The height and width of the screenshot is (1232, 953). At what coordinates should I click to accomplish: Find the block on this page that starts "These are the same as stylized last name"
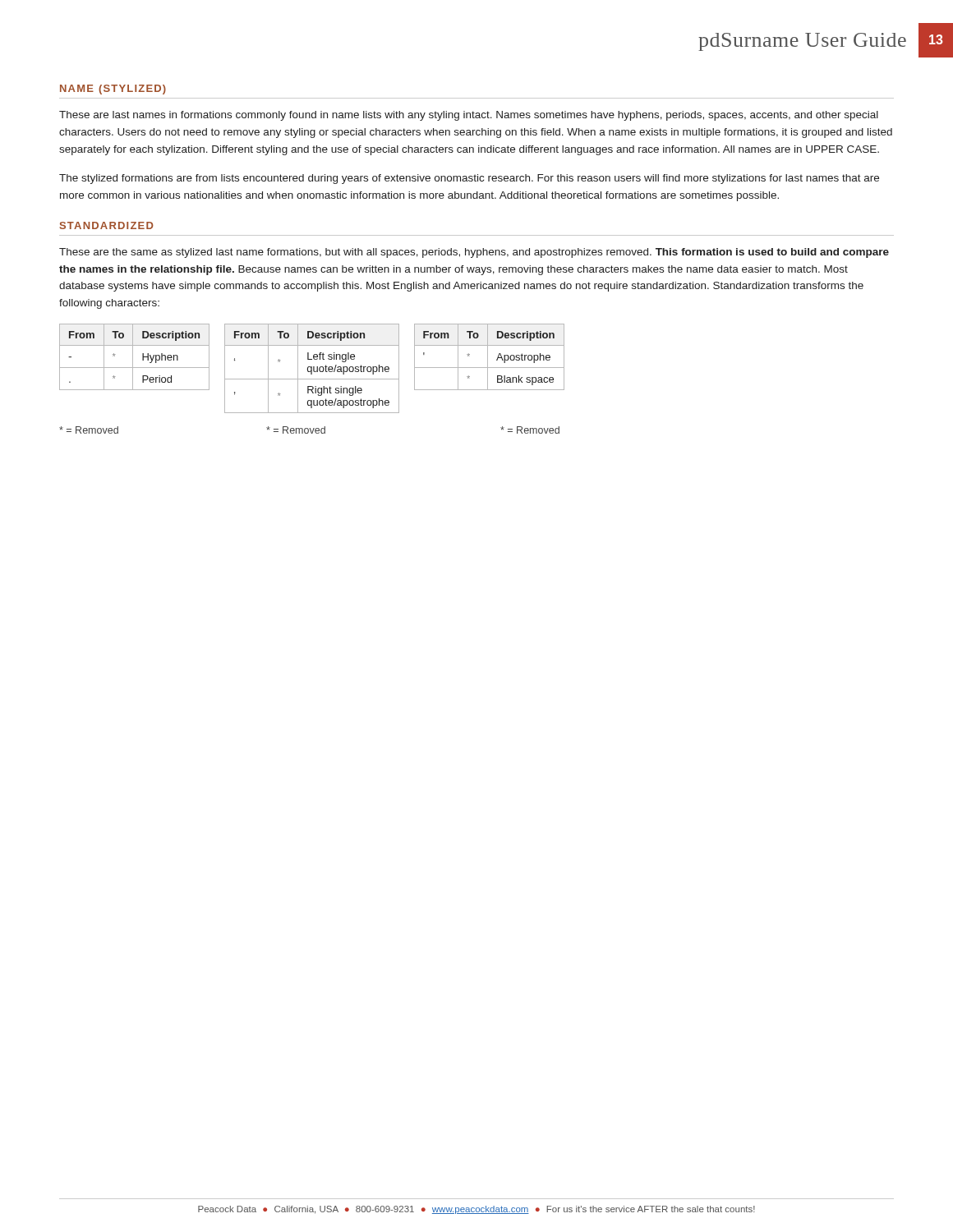click(474, 277)
